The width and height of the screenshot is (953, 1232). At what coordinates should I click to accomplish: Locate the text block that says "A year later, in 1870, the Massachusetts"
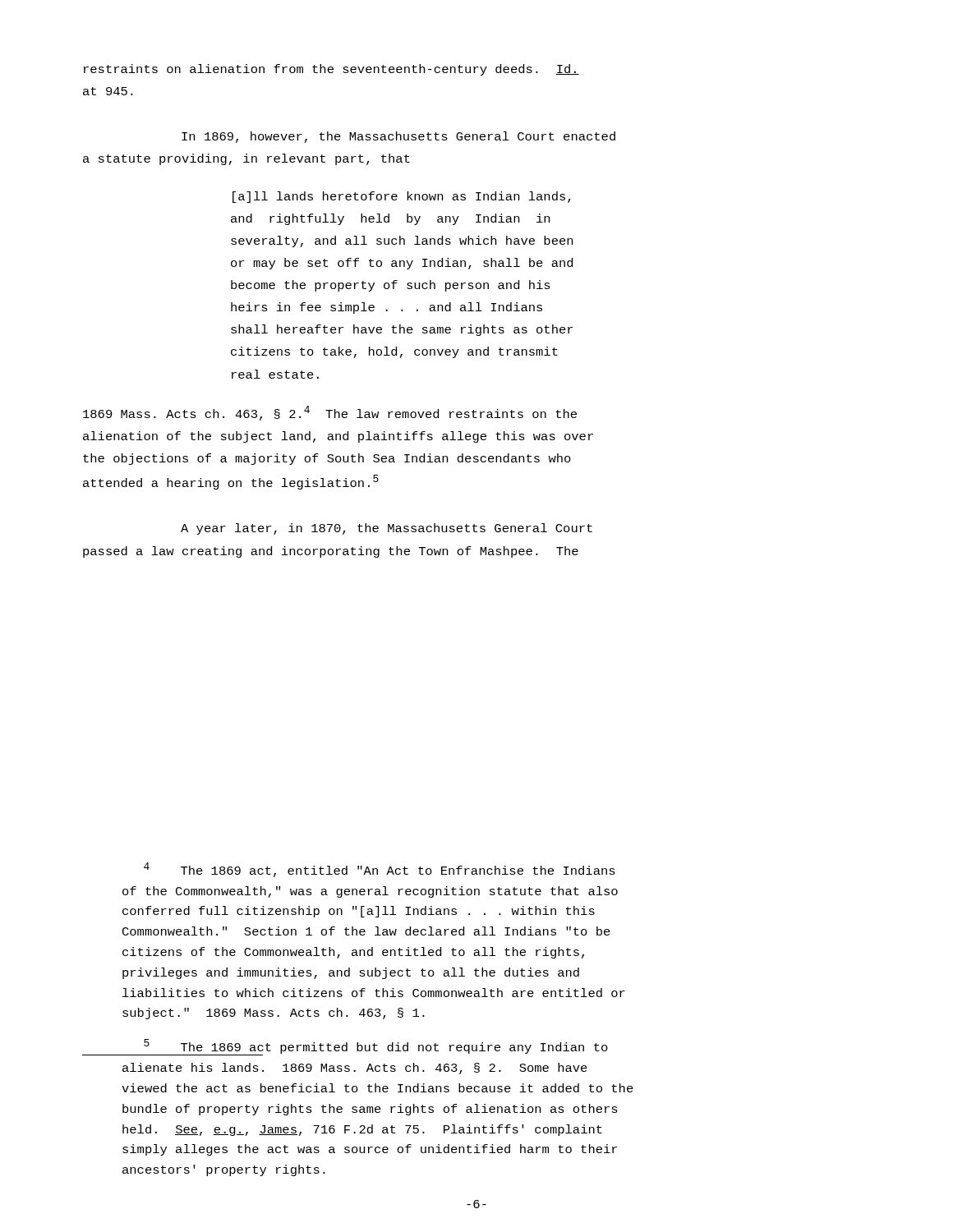click(x=338, y=540)
